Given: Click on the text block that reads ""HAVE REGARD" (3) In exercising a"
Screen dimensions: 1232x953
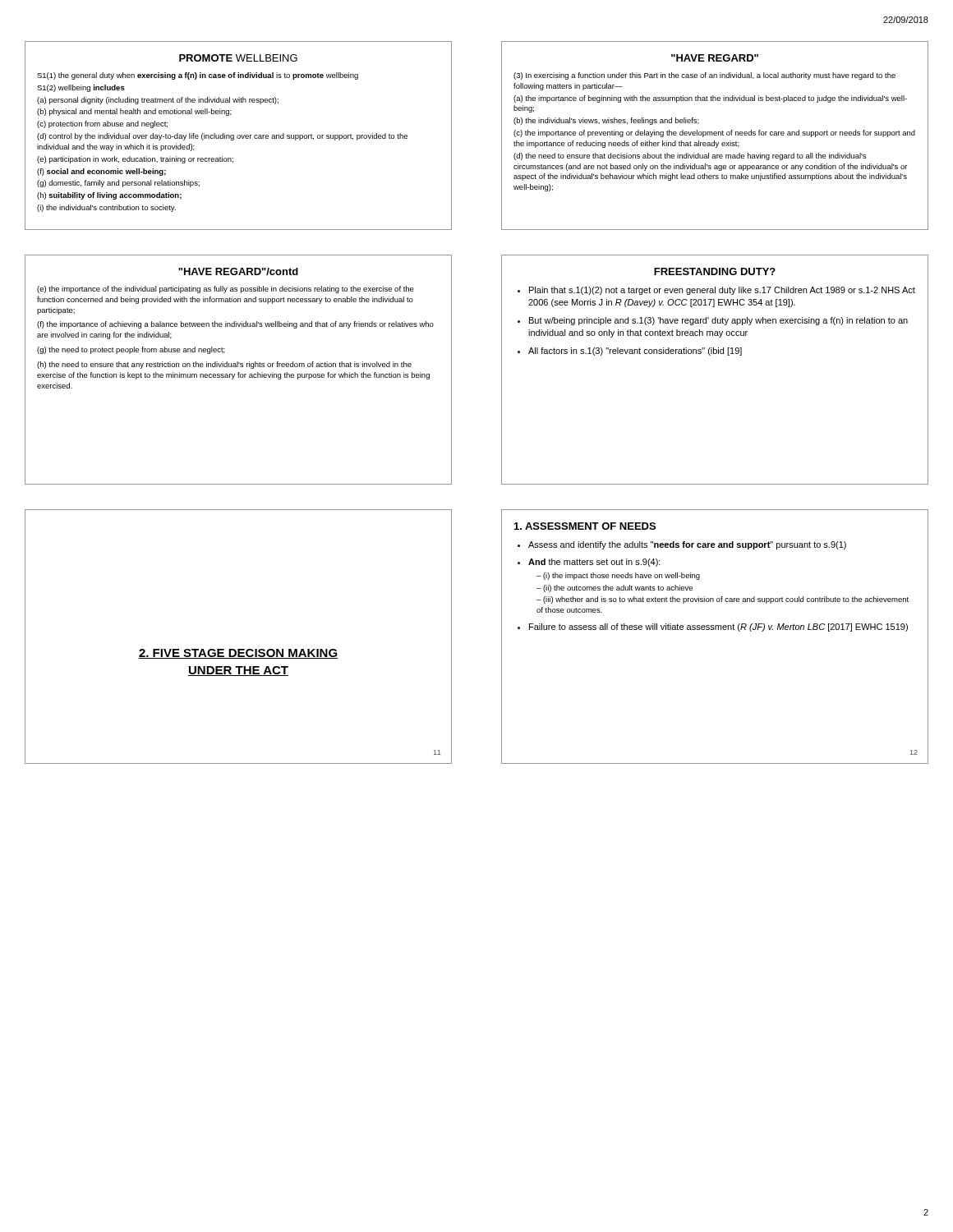Looking at the screenshot, I should coord(715,122).
